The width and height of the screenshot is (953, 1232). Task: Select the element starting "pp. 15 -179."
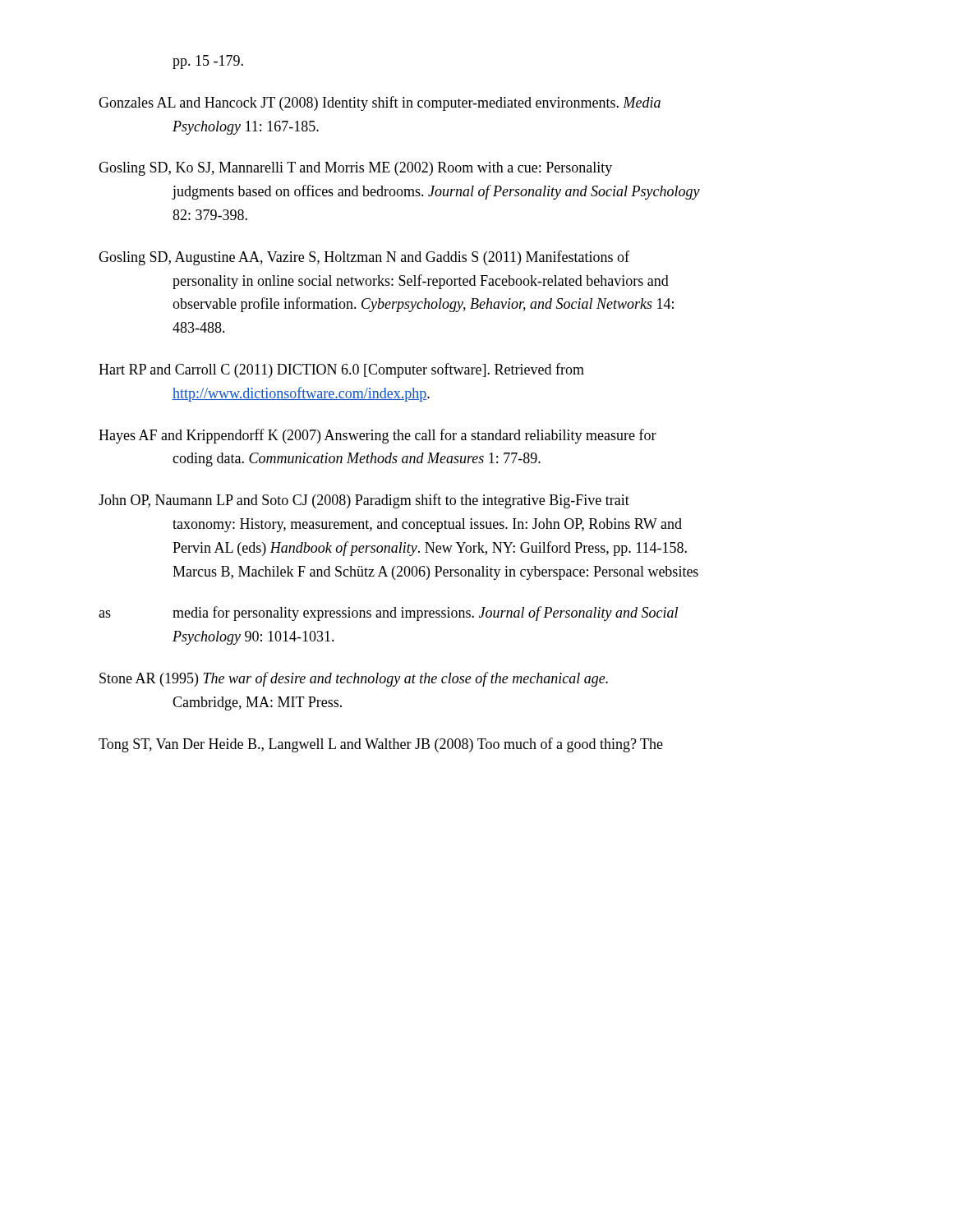208,62
